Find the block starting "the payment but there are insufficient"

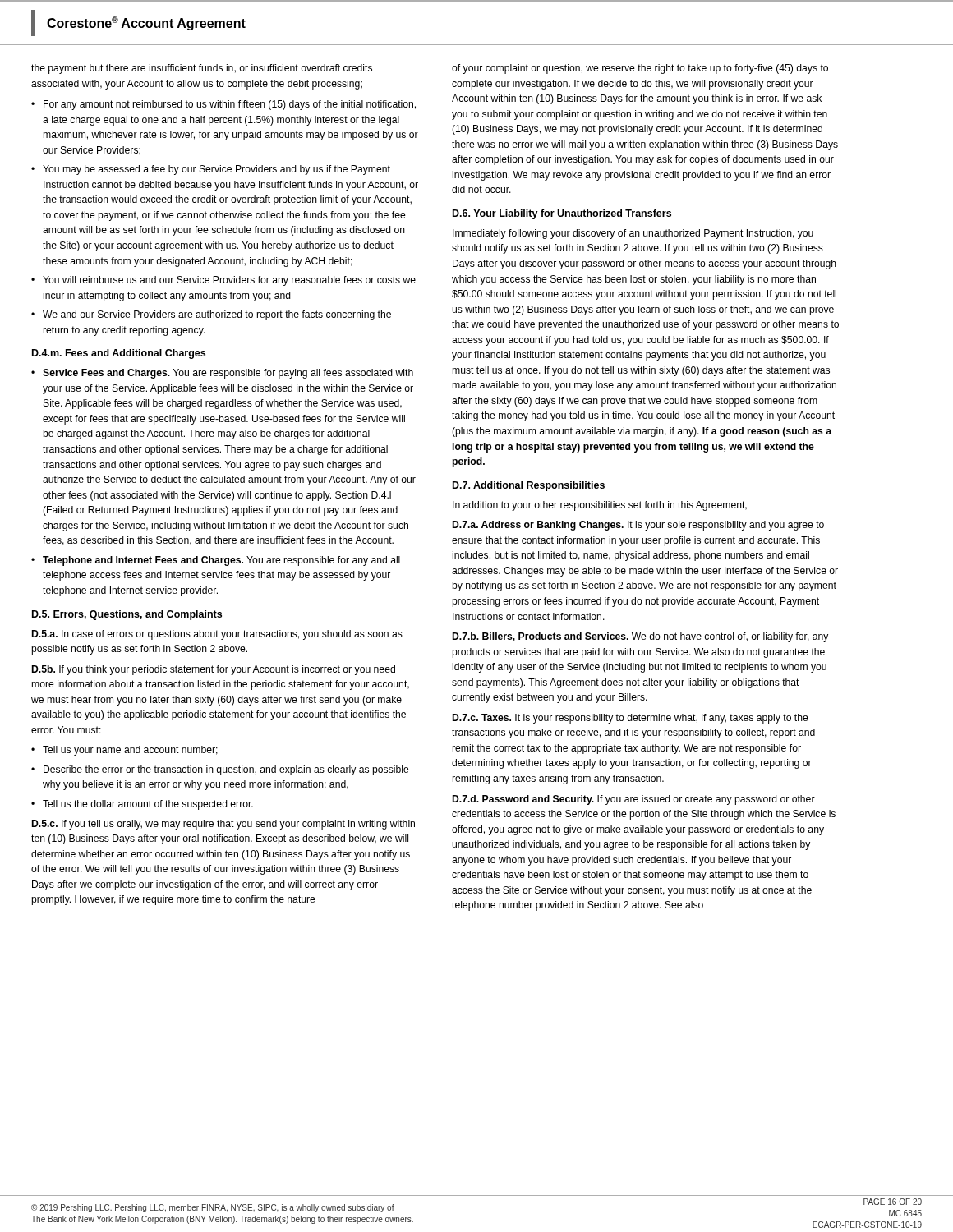tap(202, 76)
